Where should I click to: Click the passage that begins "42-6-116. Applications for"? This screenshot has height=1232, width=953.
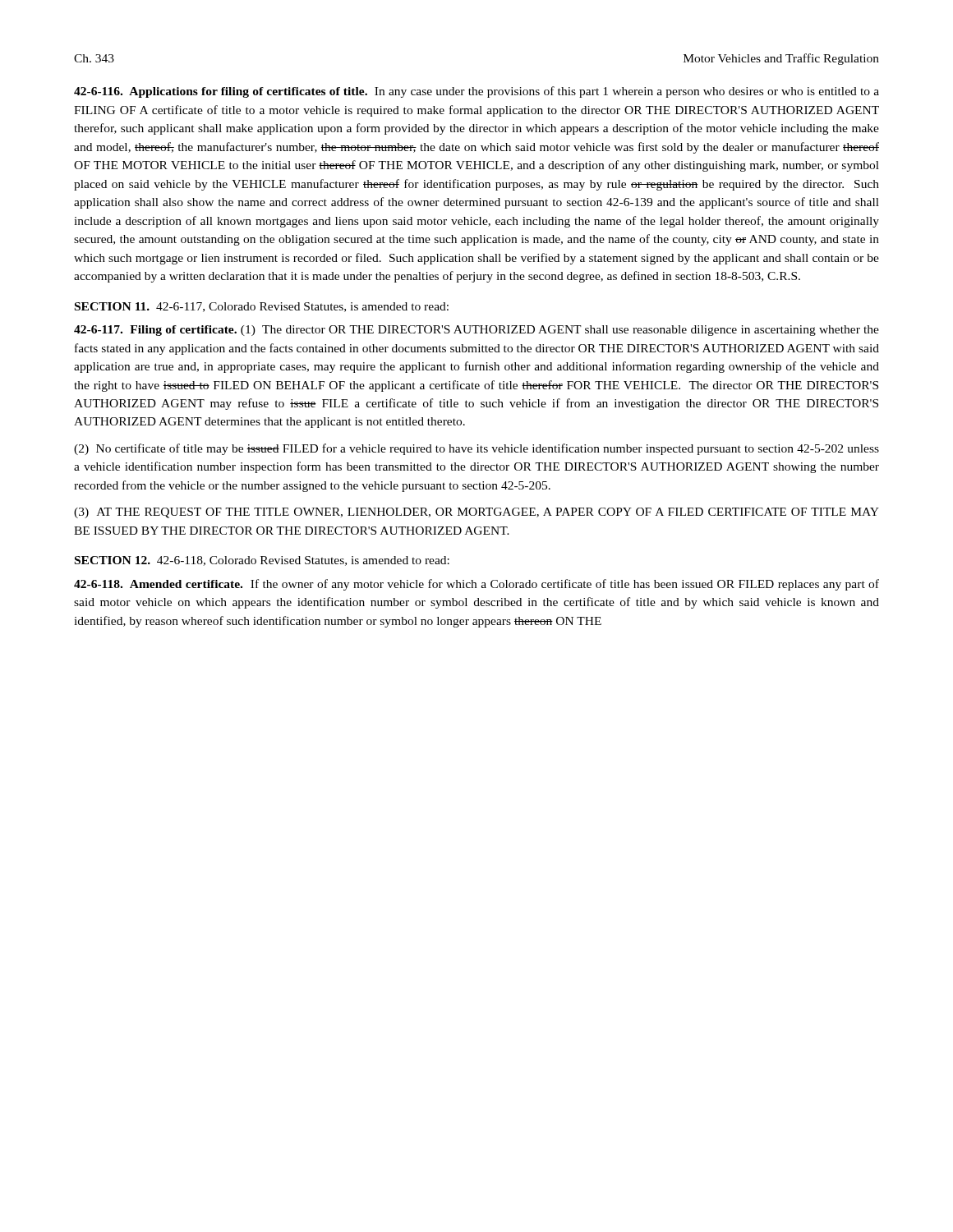point(476,183)
